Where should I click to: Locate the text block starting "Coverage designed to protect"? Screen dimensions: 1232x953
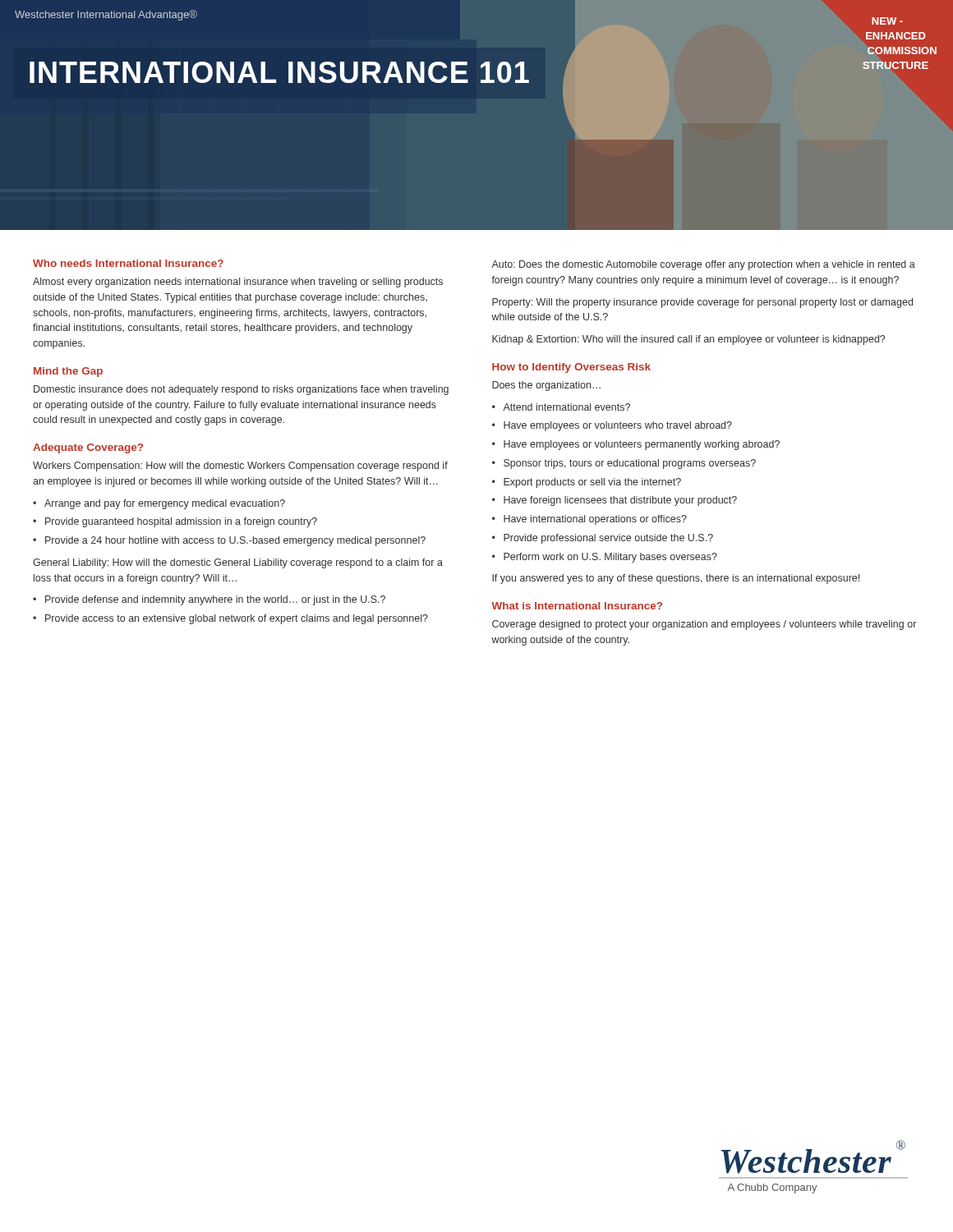tap(704, 632)
